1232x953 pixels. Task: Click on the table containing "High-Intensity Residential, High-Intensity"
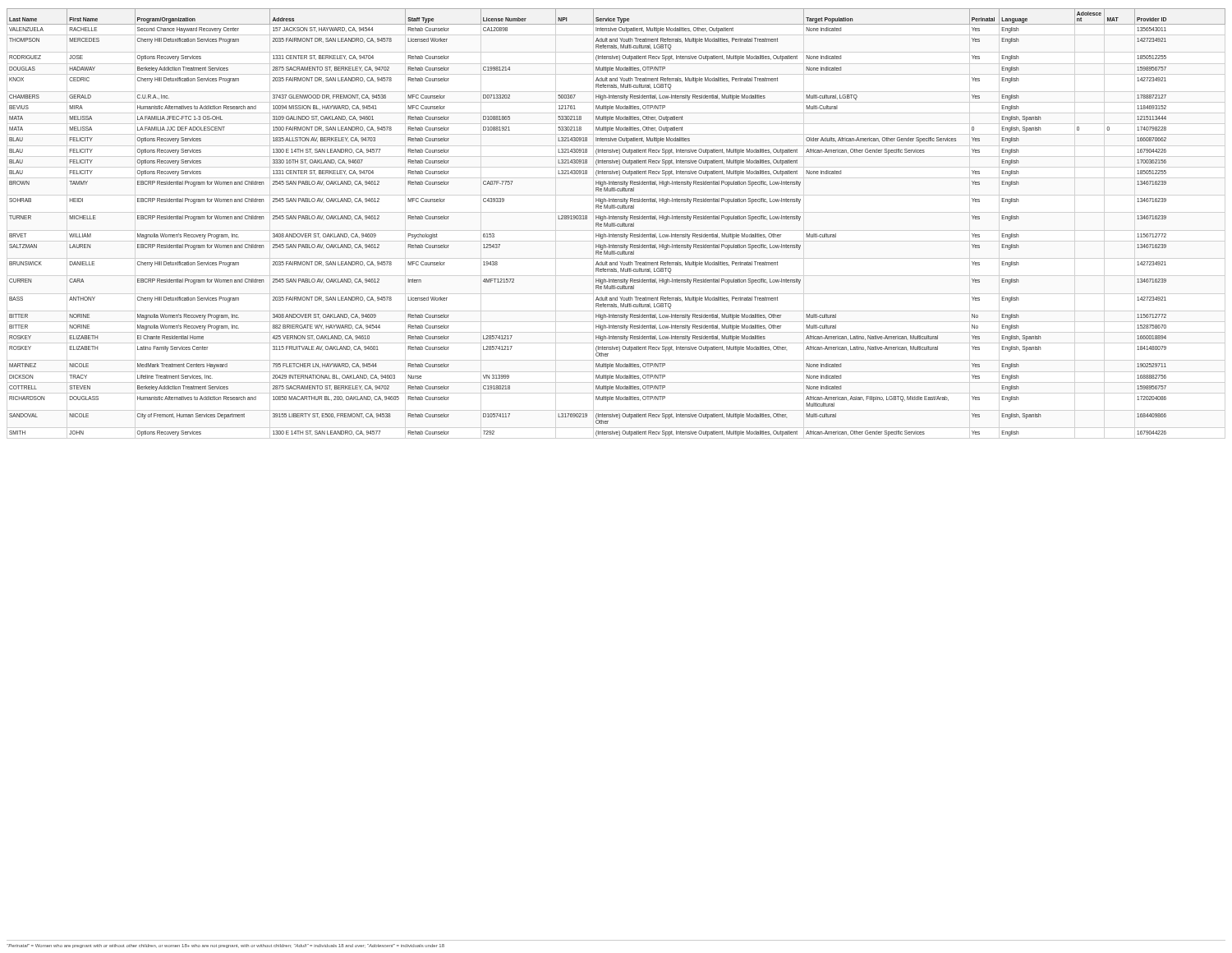point(616,224)
